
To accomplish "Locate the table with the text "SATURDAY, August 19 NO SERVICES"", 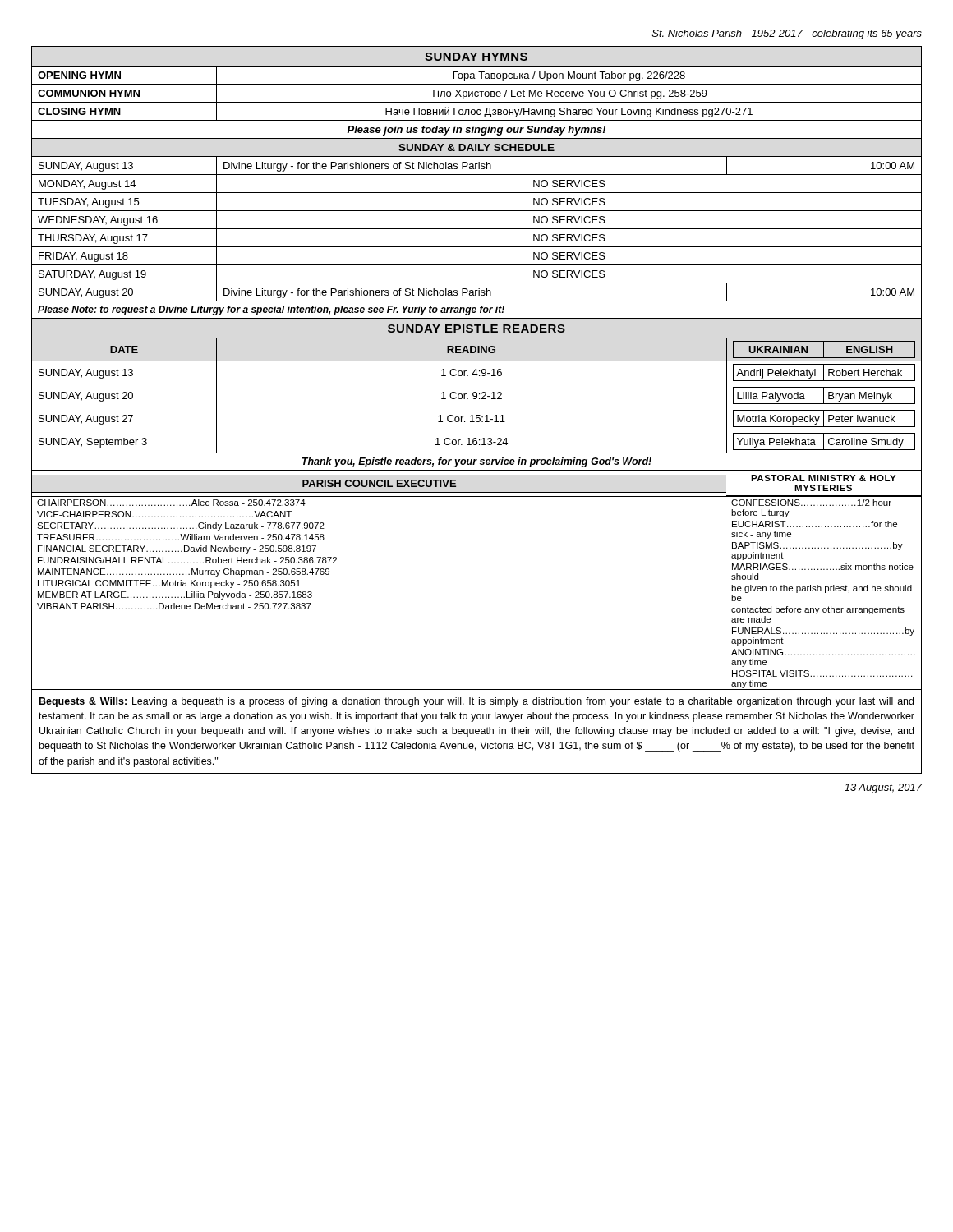I will click(x=476, y=274).
